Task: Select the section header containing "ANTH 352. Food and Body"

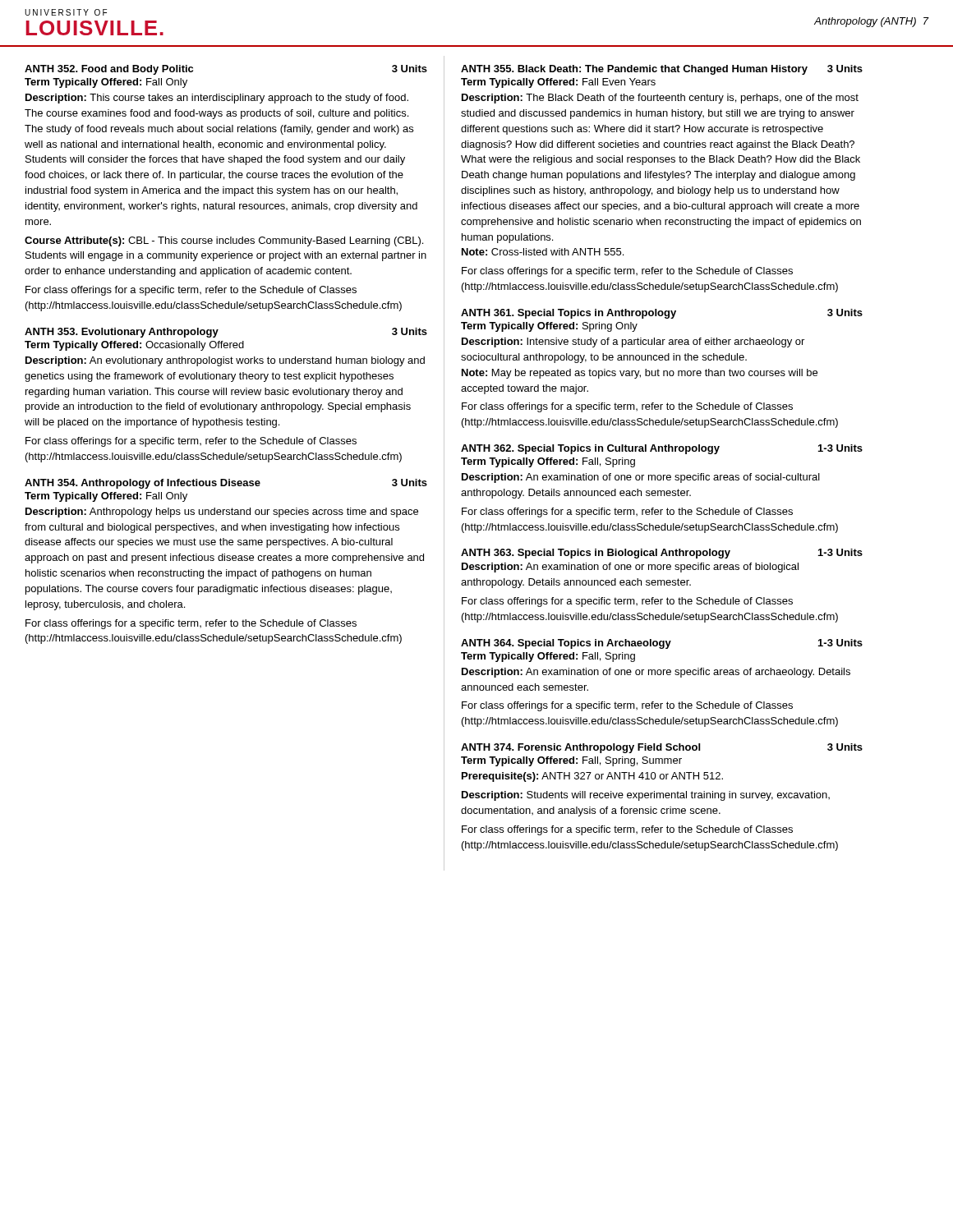Action: (x=105, y=69)
